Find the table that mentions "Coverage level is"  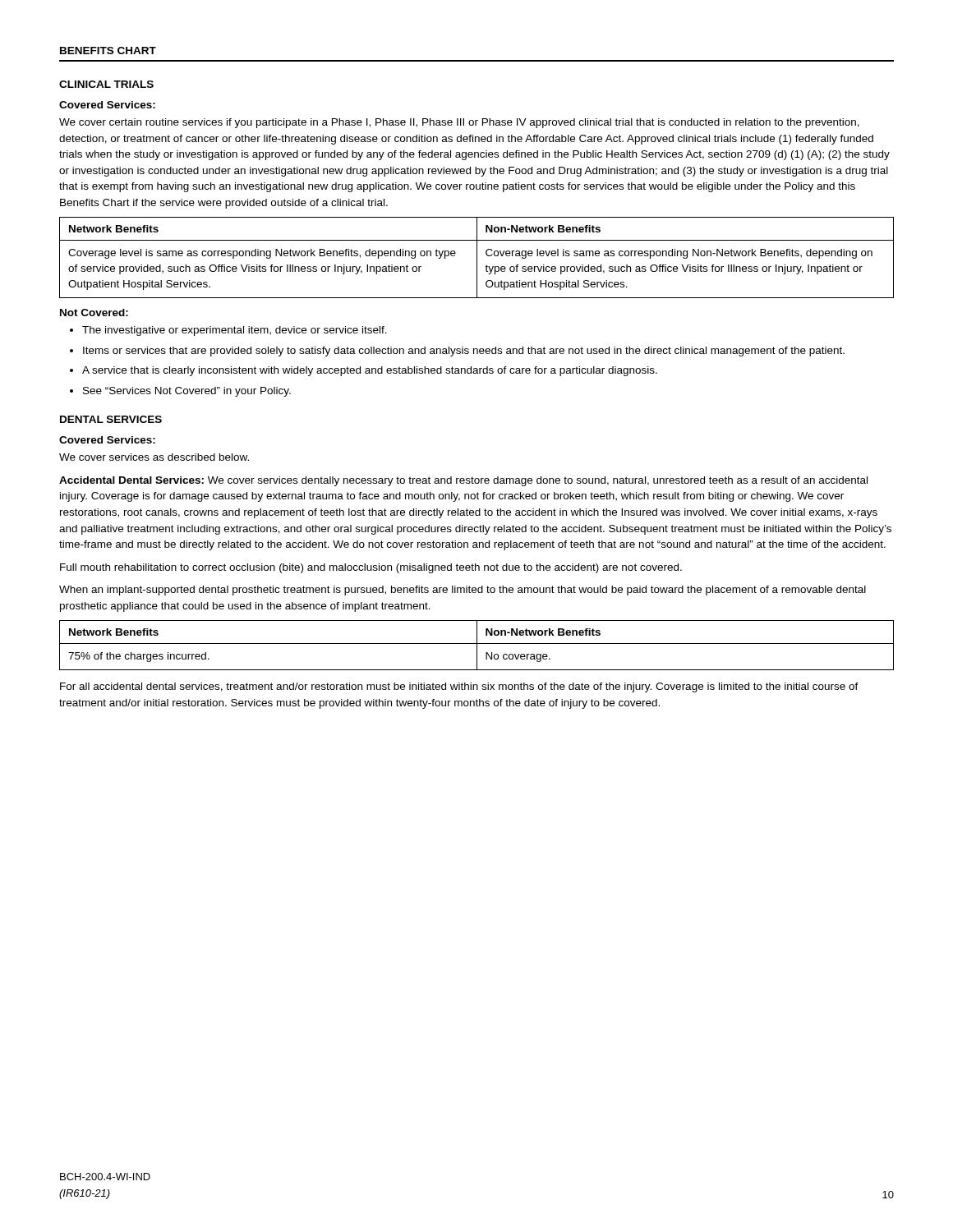point(476,258)
